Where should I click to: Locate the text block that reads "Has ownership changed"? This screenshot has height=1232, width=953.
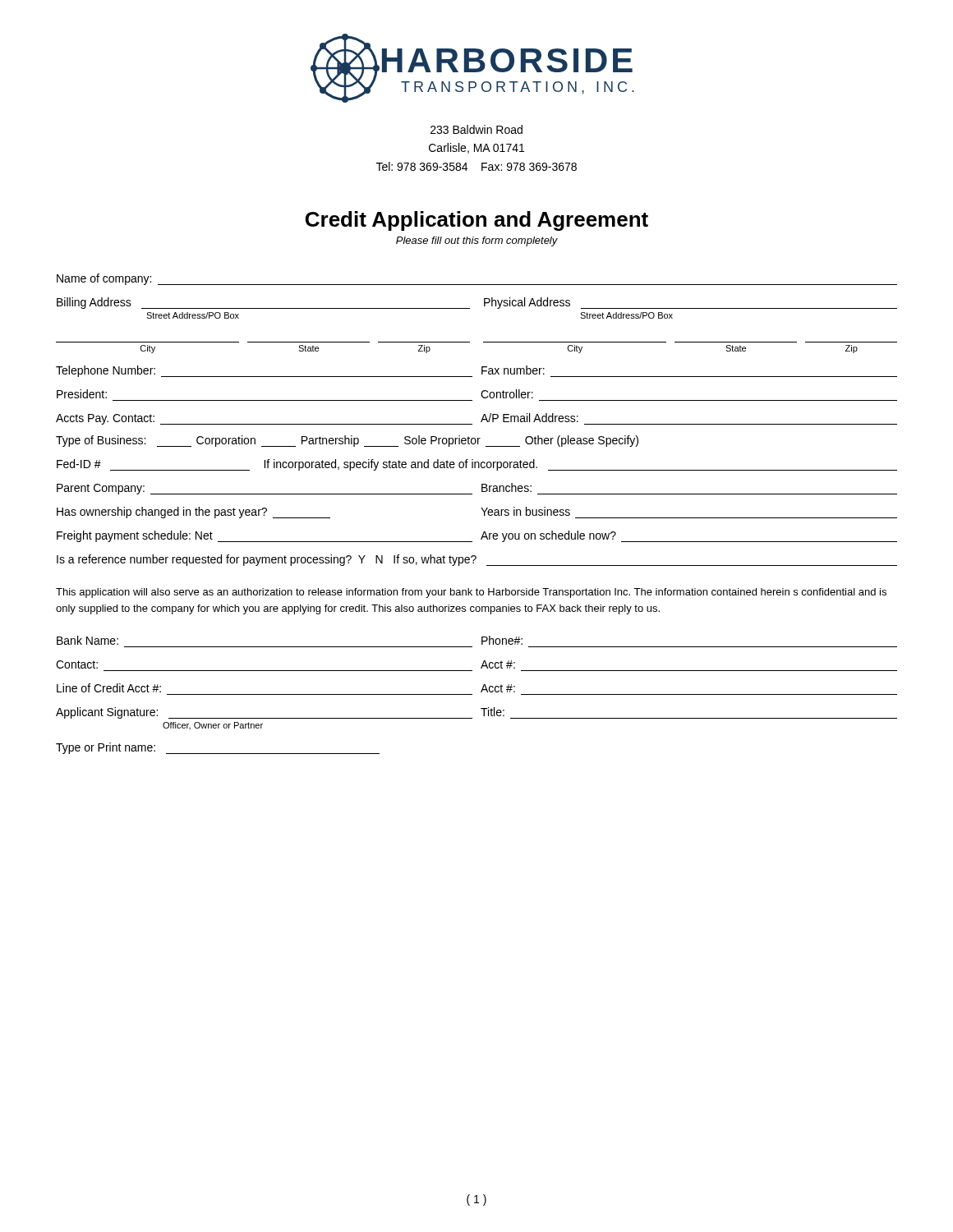pyautogui.click(x=476, y=511)
